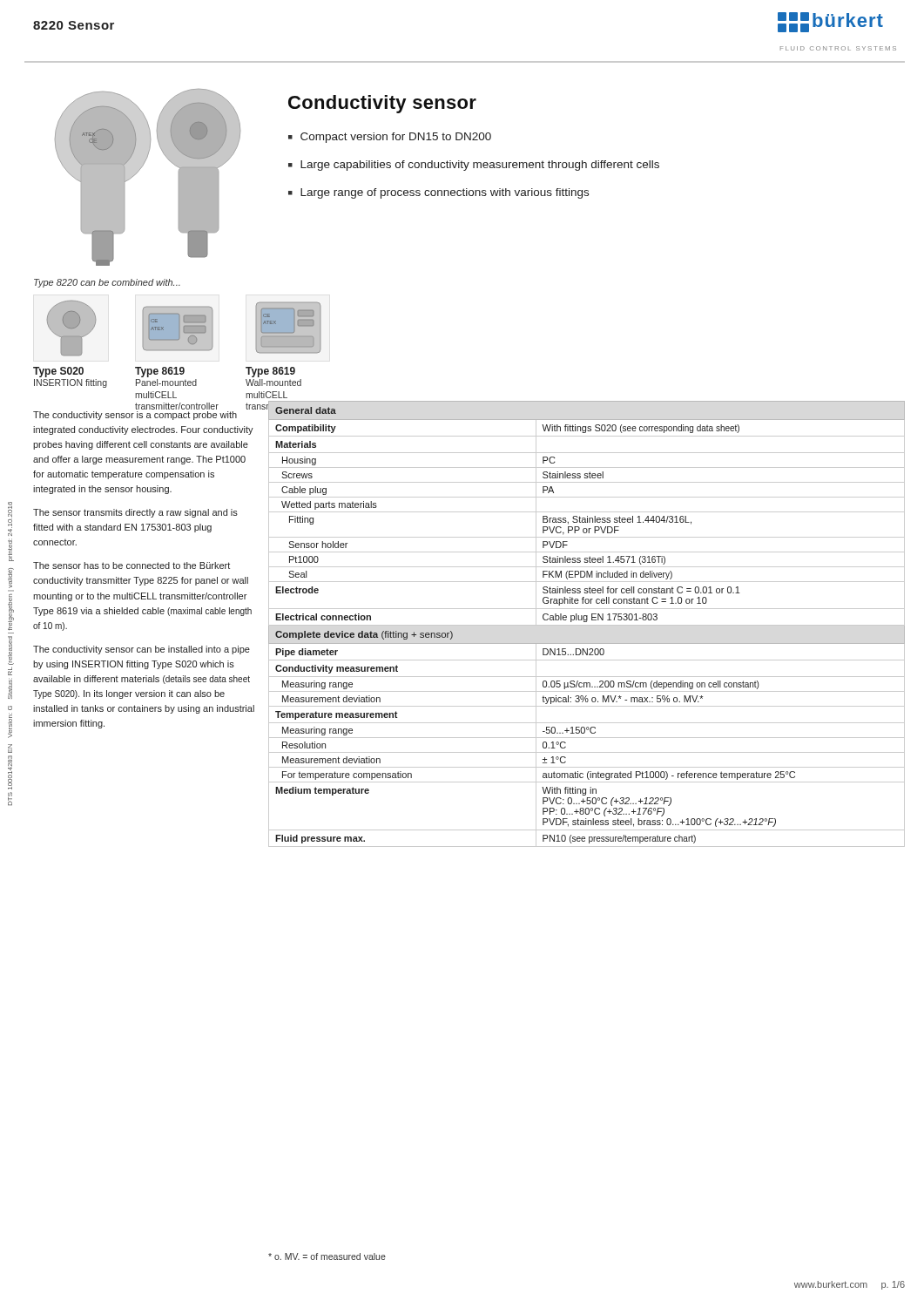The height and width of the screenshot is (1307, 924).
Task: Click on the element starting "Conductivity sensor"
Action: pyautogui.click(x=382, y=102)
